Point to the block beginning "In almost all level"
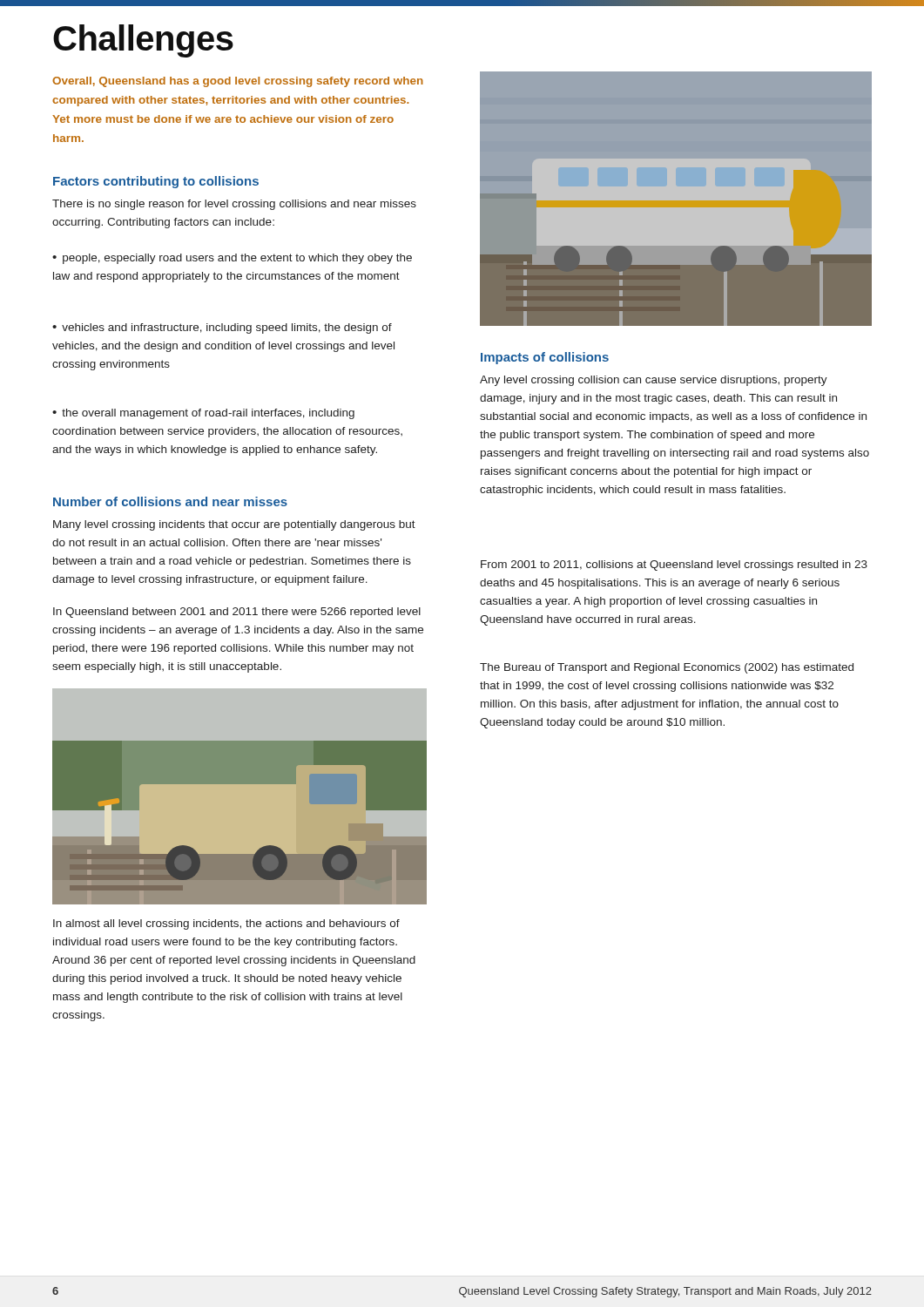Viewport: 924px width, 1307px height. tap(234, 969)
